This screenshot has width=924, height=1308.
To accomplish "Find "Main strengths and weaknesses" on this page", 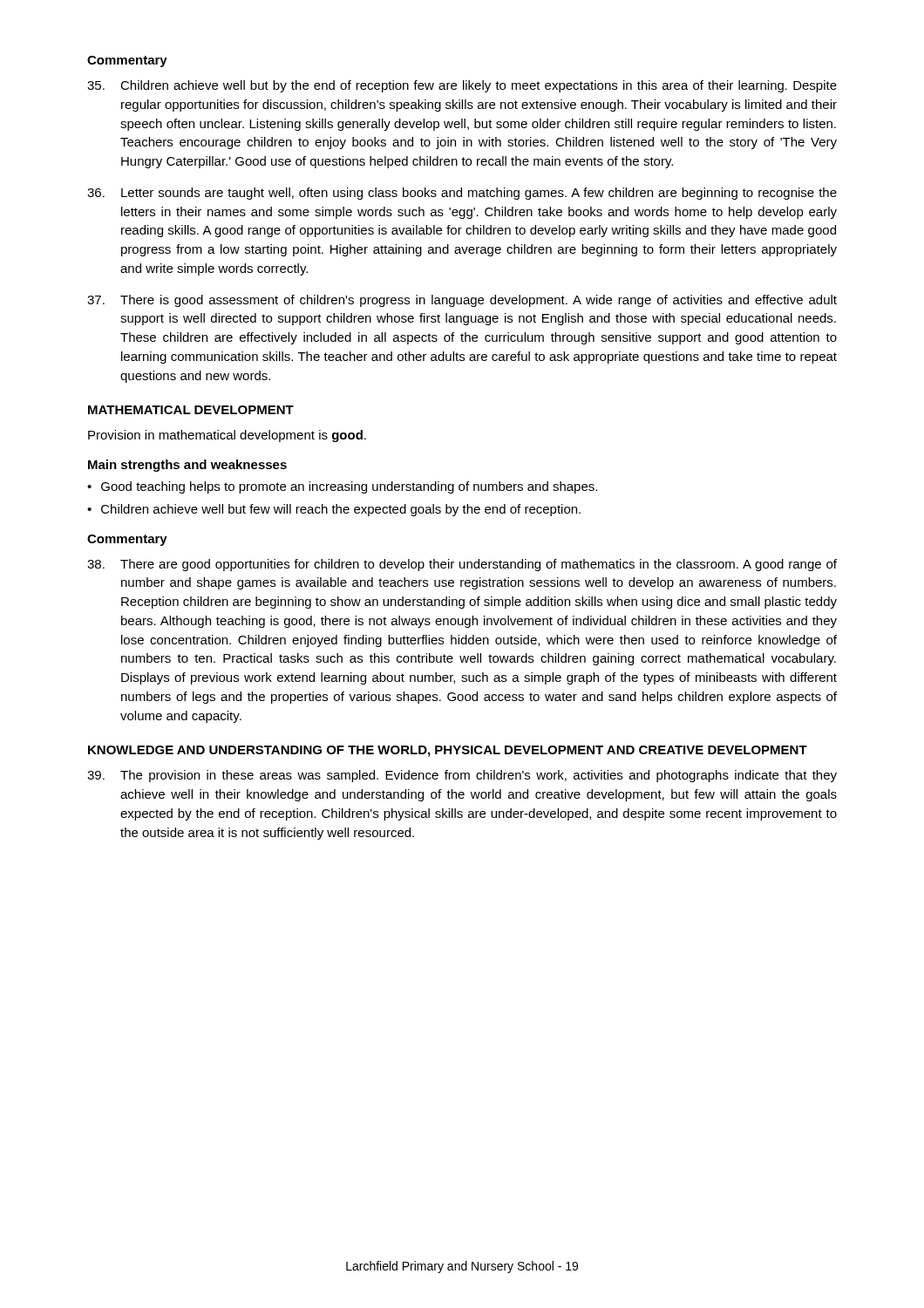I will pos(187,464).
